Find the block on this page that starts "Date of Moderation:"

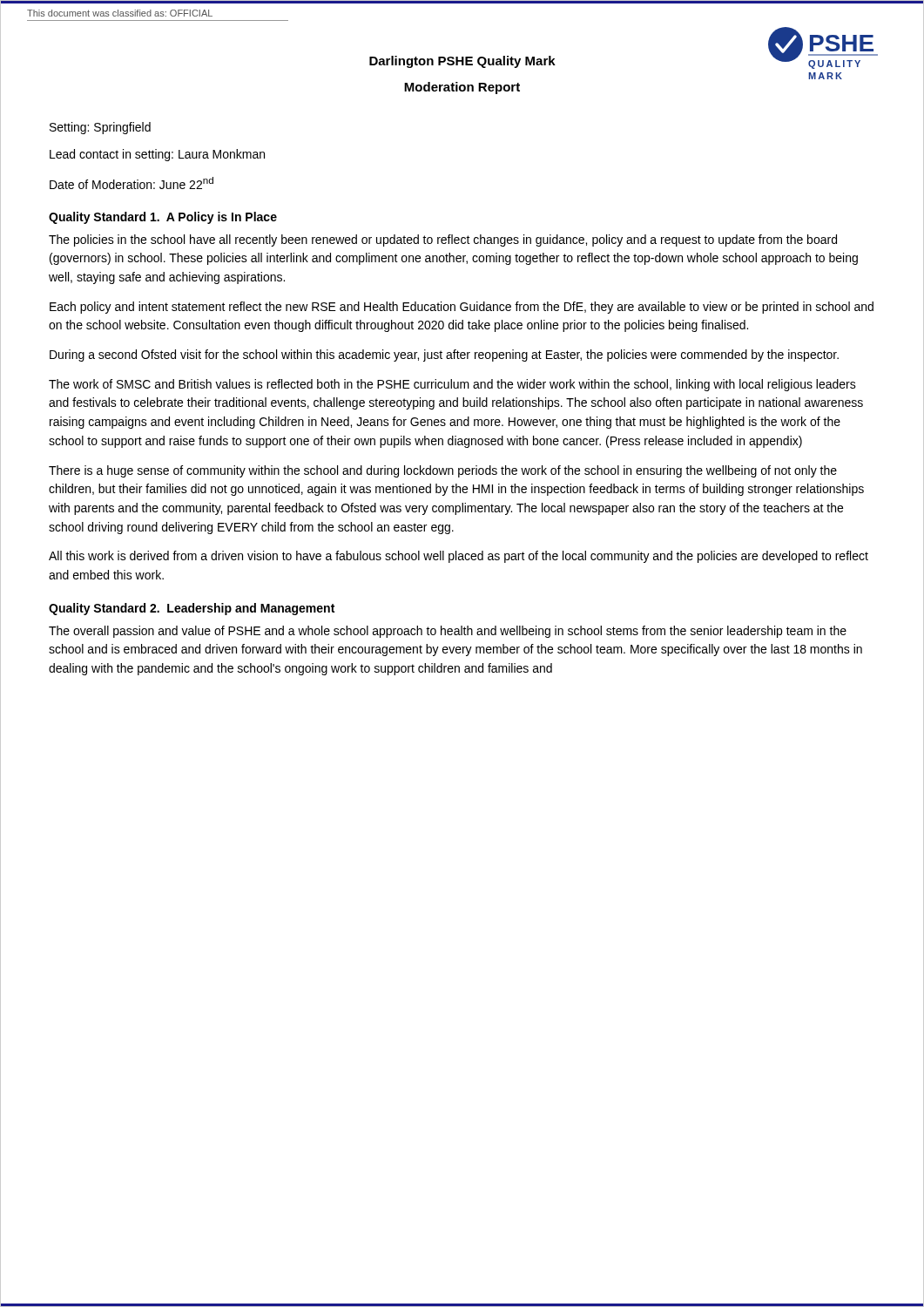tap(131, 183)
